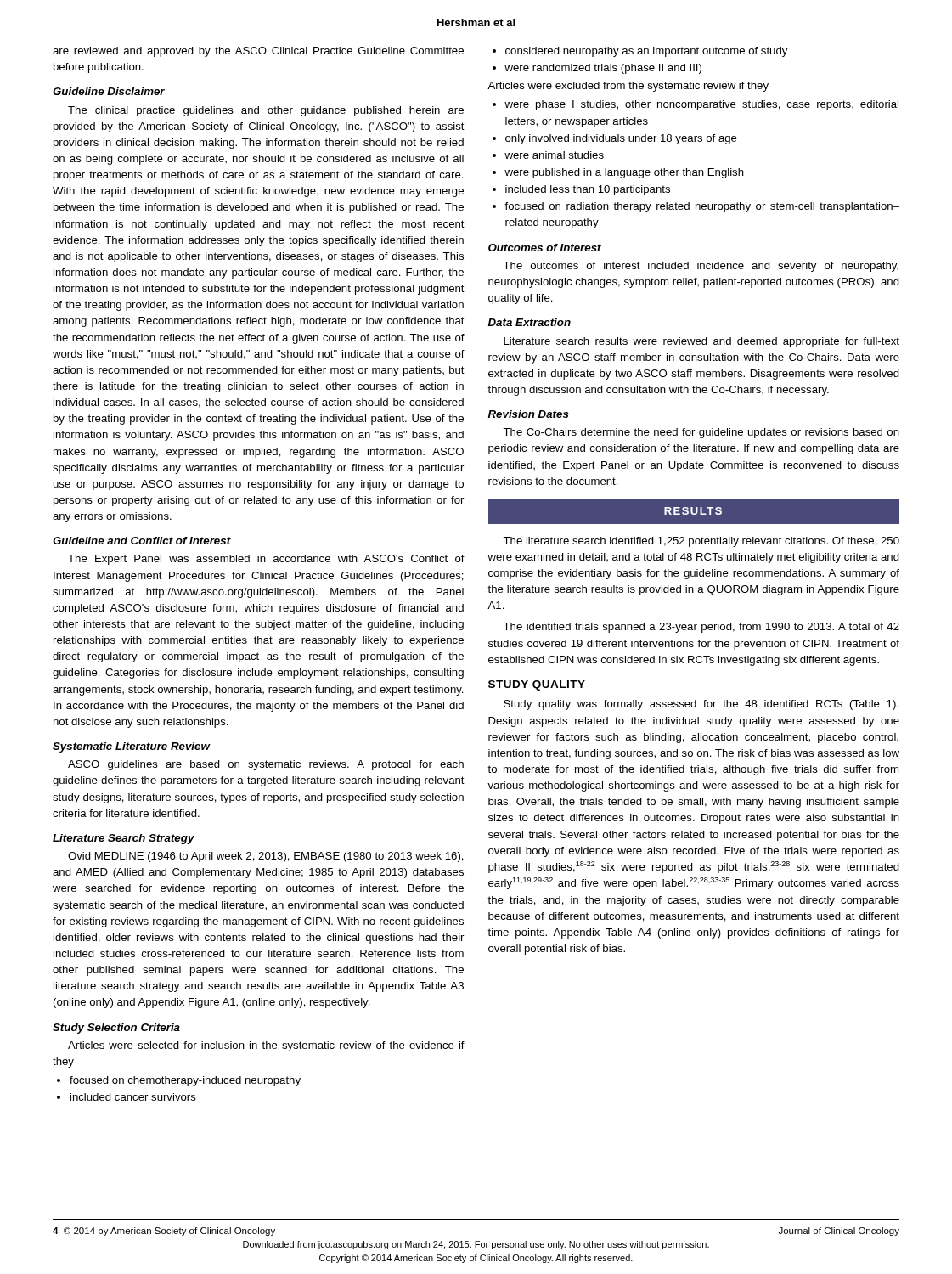Find the text starting "The clinical practice guidelines and other guidance published"

coord(258,313)
